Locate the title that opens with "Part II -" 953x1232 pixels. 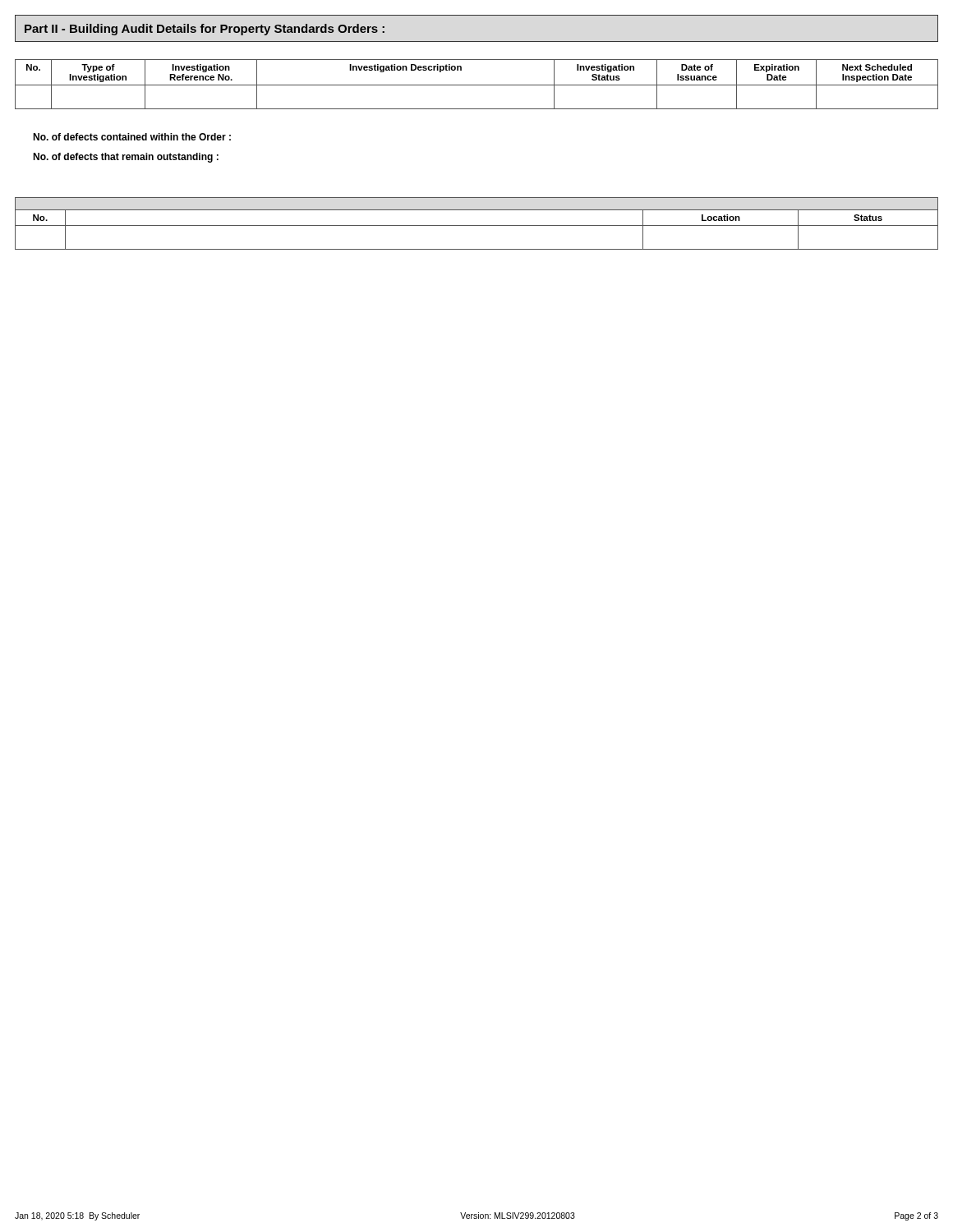tap(205, 28)
